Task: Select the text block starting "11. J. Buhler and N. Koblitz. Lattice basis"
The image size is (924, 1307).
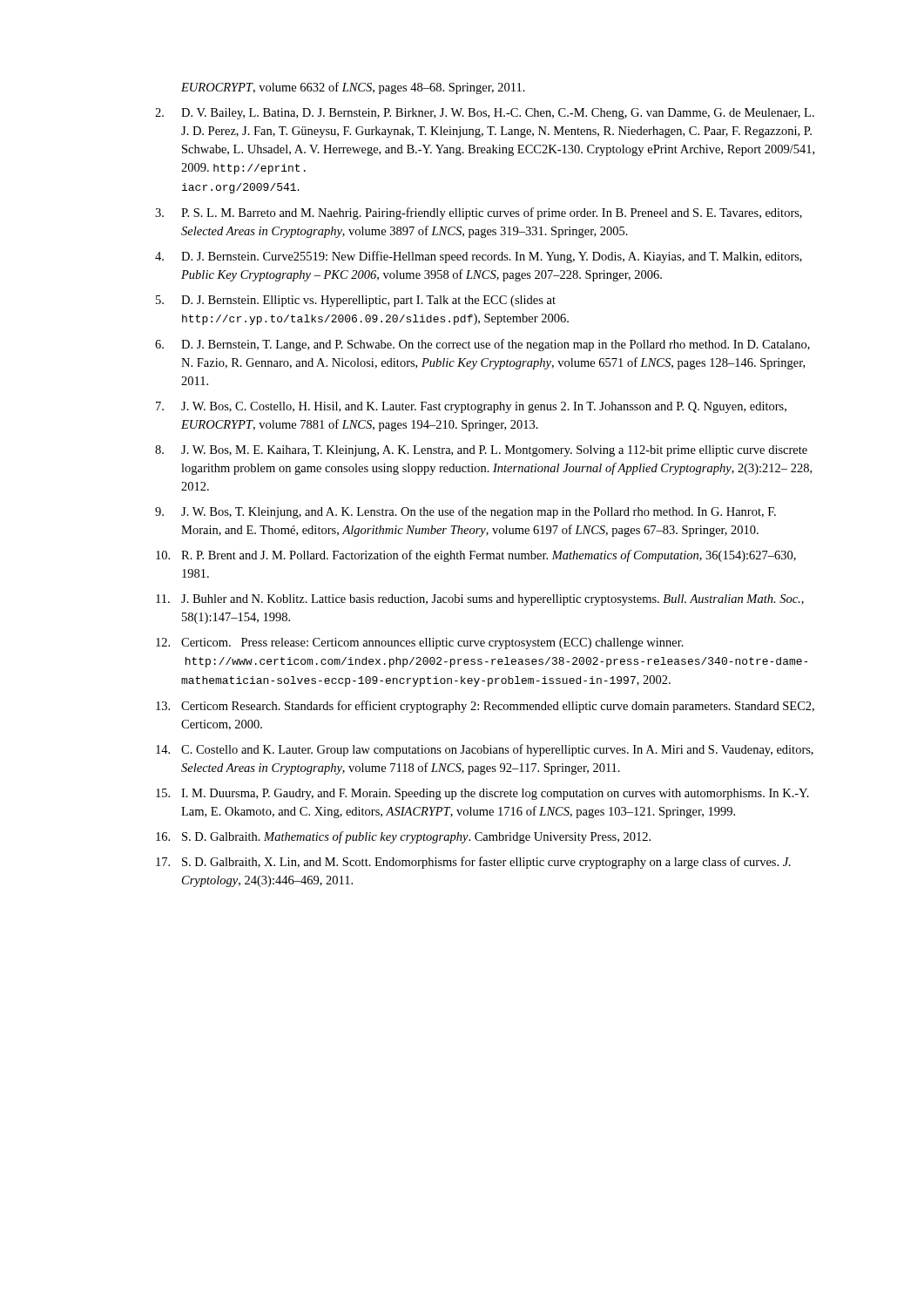Action: (x=487, y=608)
